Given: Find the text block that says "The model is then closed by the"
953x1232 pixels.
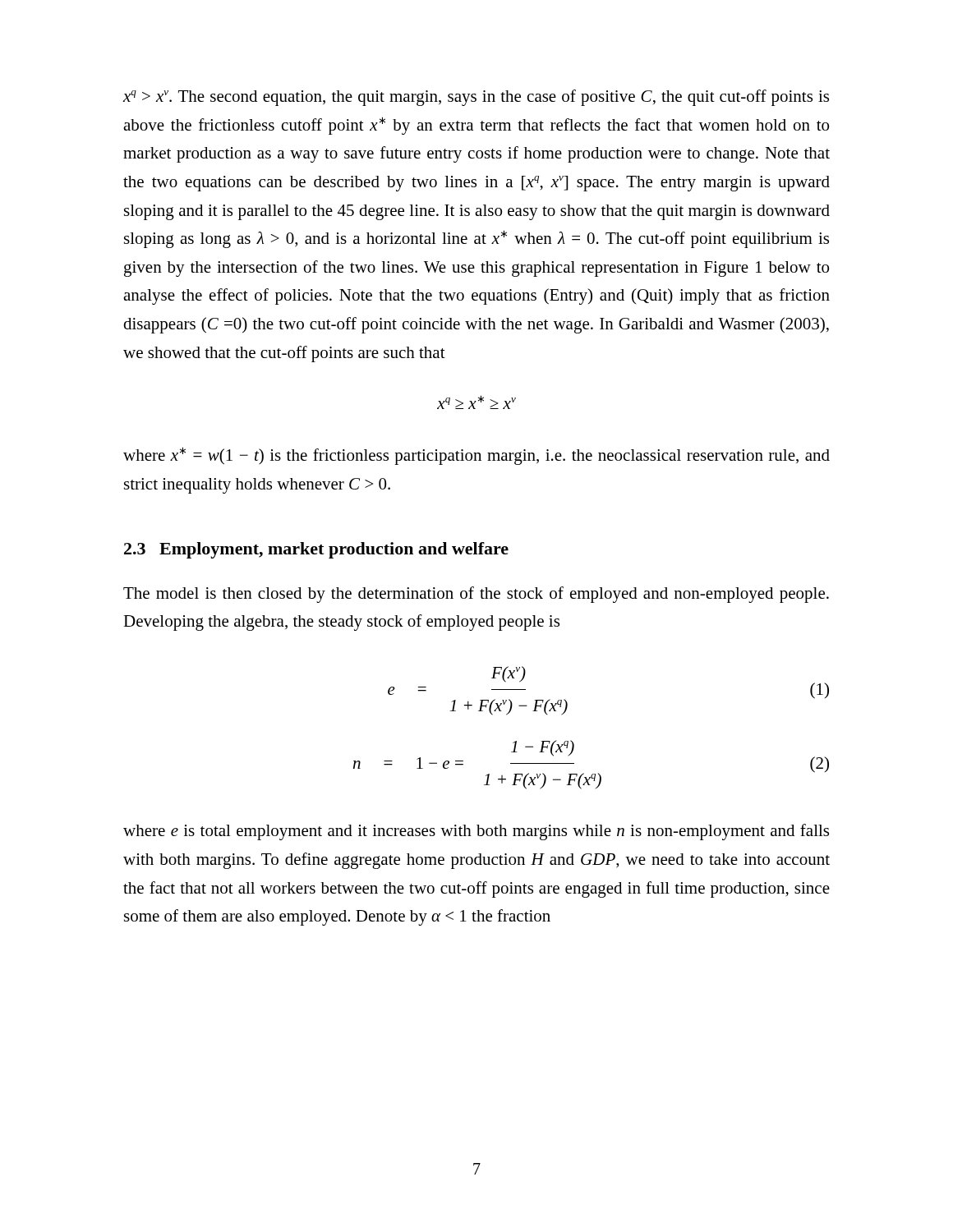Looking at the screenshot, I should click(476, 607).
